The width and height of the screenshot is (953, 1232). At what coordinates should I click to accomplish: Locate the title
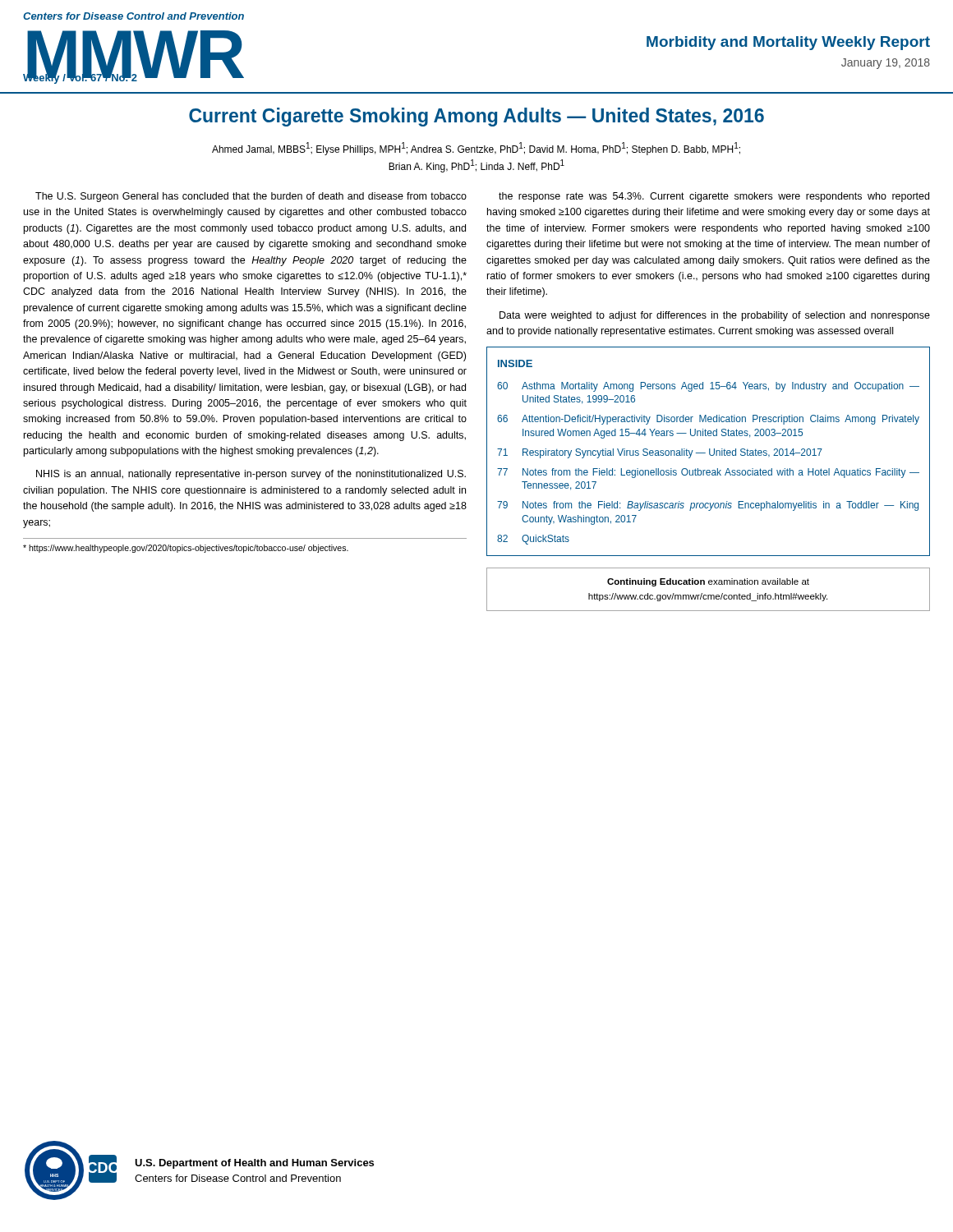476,116
